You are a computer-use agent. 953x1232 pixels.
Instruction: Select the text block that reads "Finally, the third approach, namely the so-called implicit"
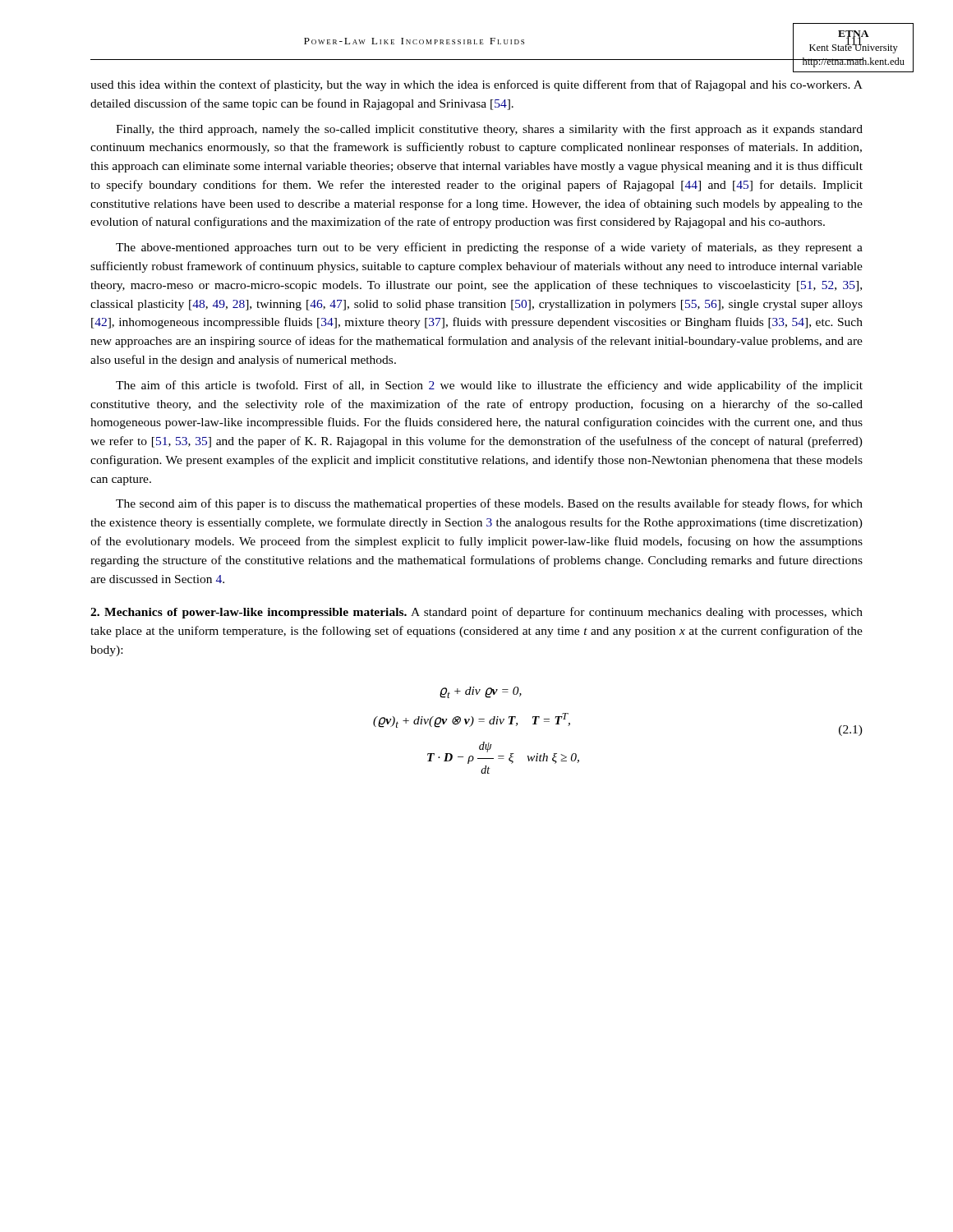pyautogui.click(x=476, y=175)
